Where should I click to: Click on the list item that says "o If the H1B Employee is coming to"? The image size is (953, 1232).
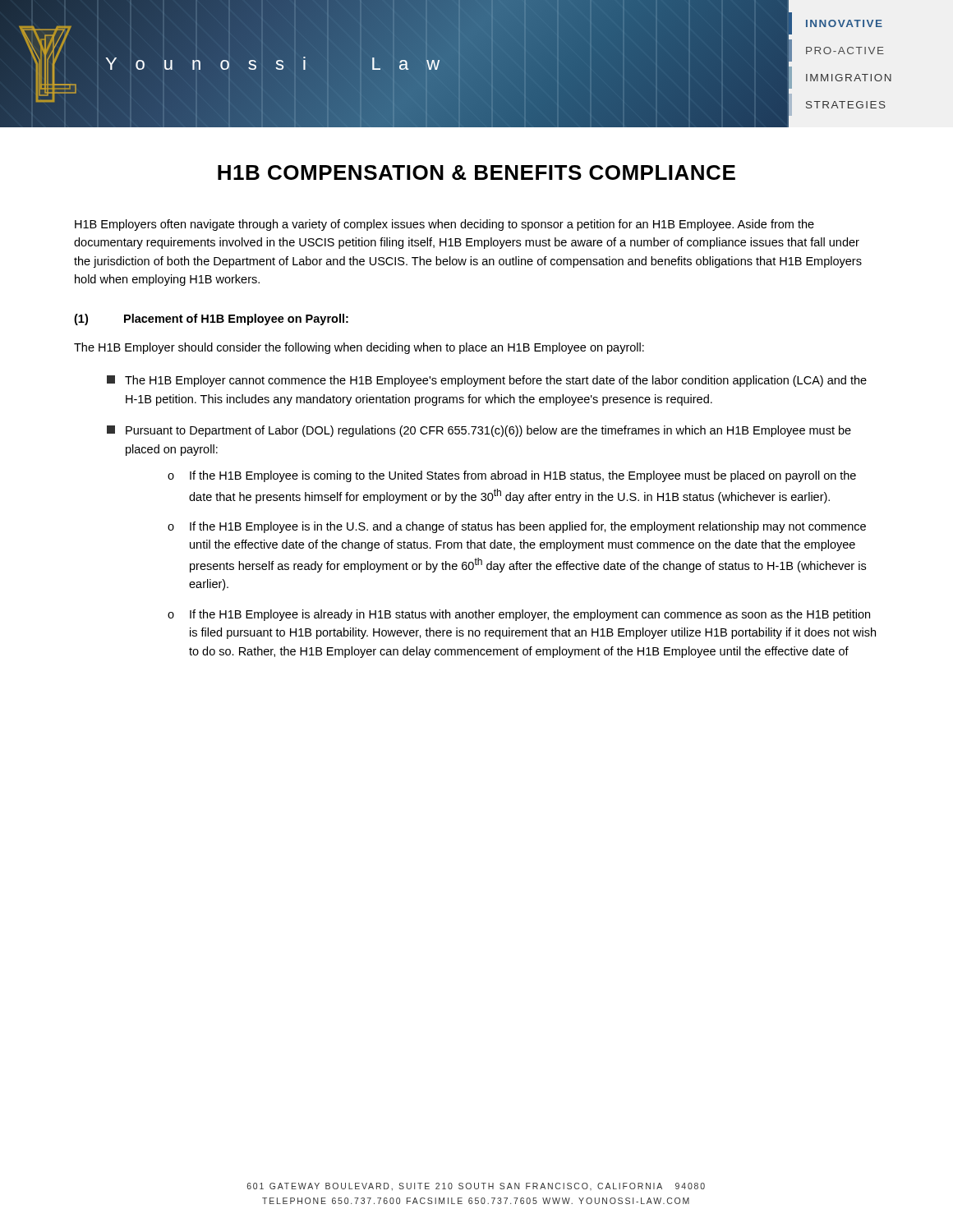pos(523,486)
